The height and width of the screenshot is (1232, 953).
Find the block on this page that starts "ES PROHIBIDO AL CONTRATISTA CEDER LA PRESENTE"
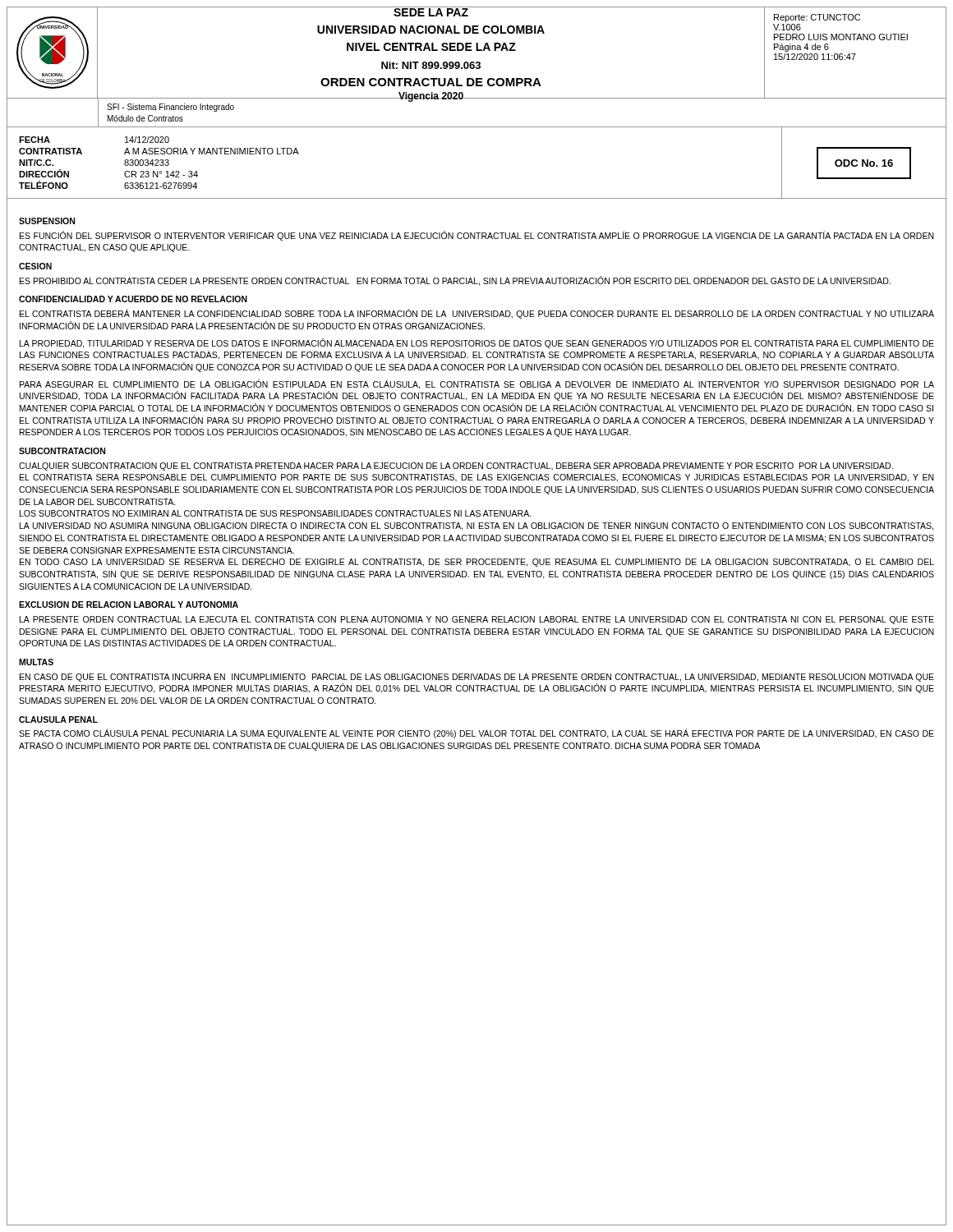click(x=455, y=281)
